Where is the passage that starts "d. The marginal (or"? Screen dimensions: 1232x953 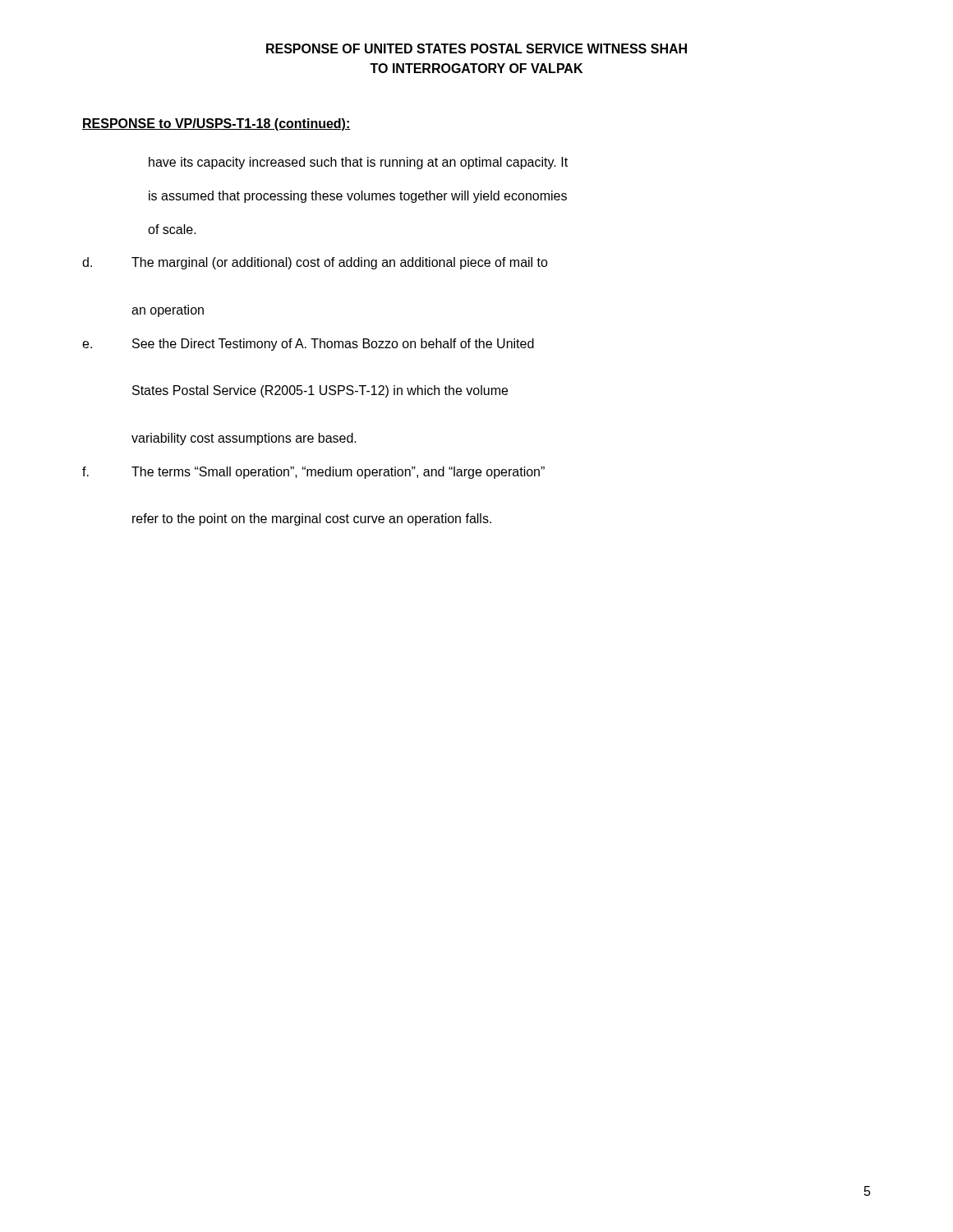pos(315,263)
